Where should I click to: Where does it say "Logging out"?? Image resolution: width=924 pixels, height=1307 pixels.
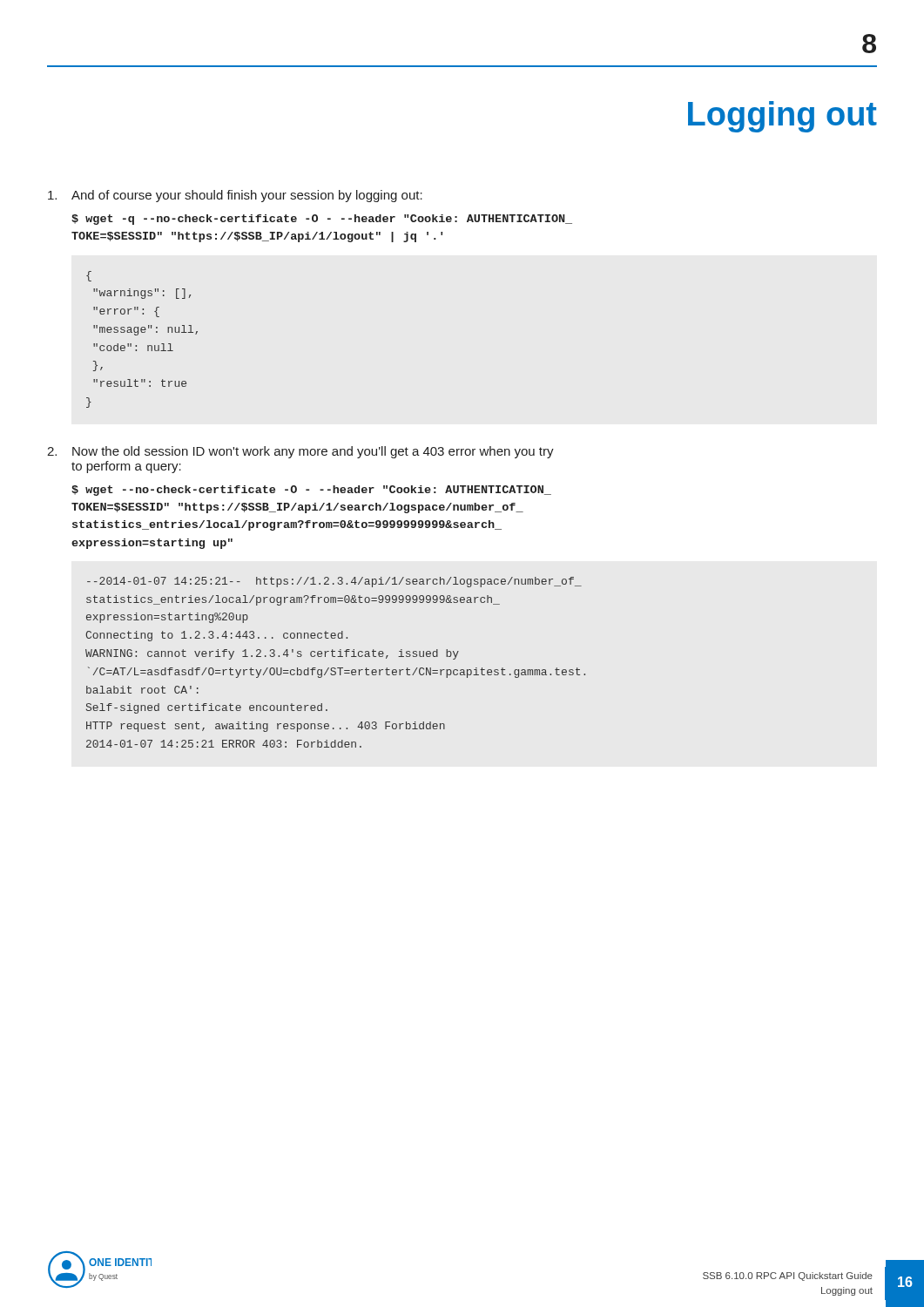[x=782, y=117]
